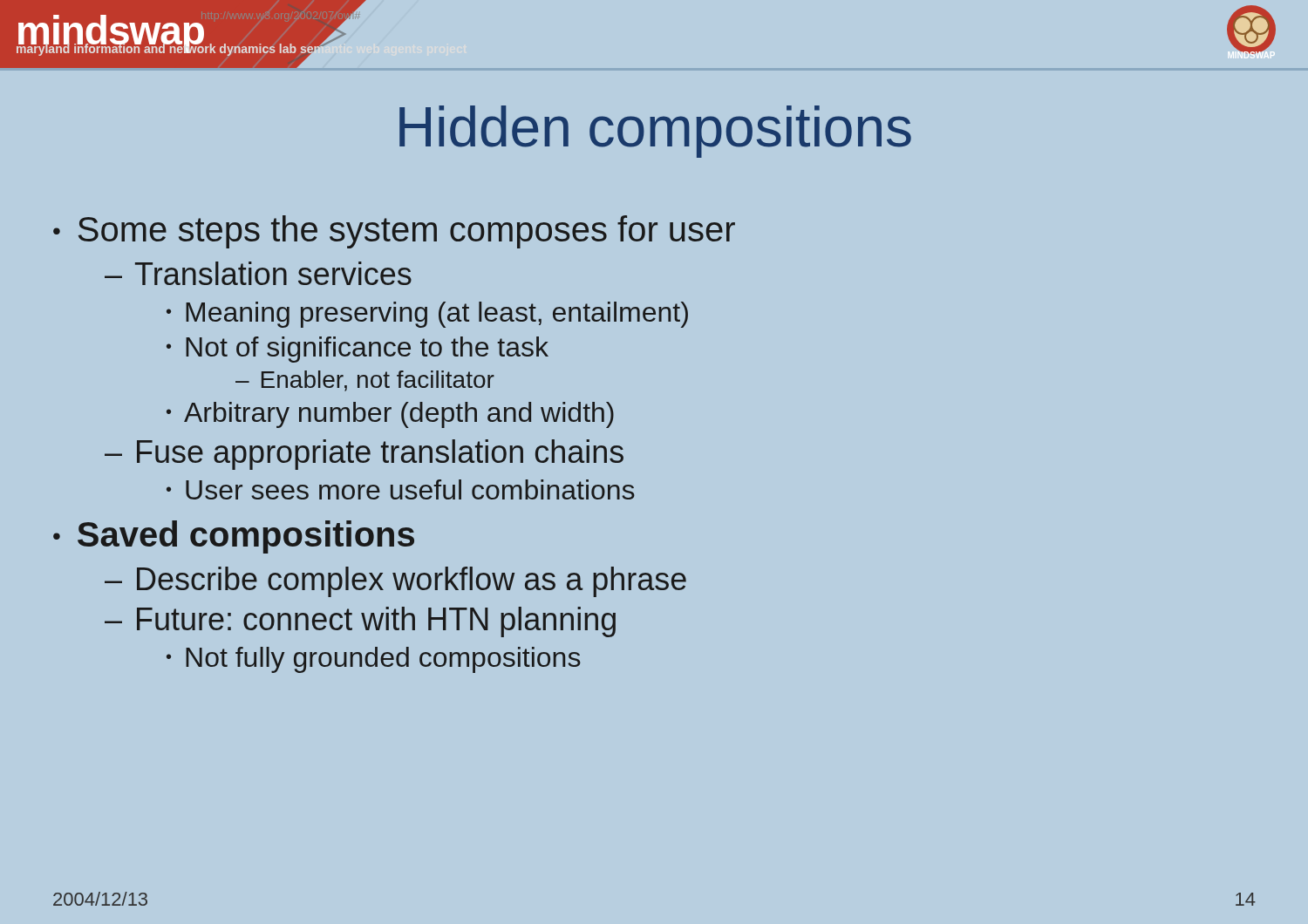This screenshot has width=1308, height=924.
Task: Click on the element starting "Hidden compositions"
Action: tap(654, 127)
